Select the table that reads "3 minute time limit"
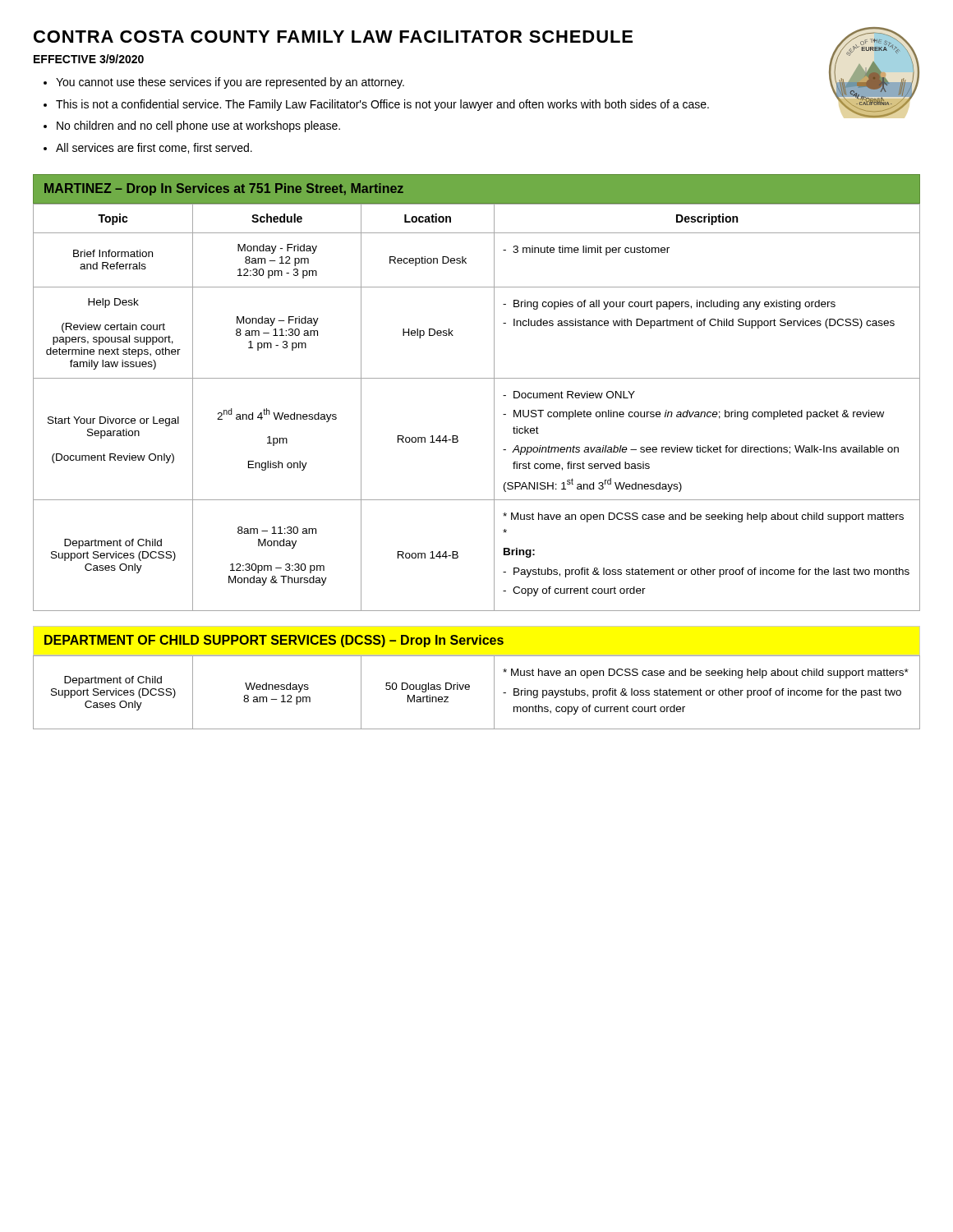This screenshot has width=953, height=1232. pyautogui.click(x=476, y=407)
